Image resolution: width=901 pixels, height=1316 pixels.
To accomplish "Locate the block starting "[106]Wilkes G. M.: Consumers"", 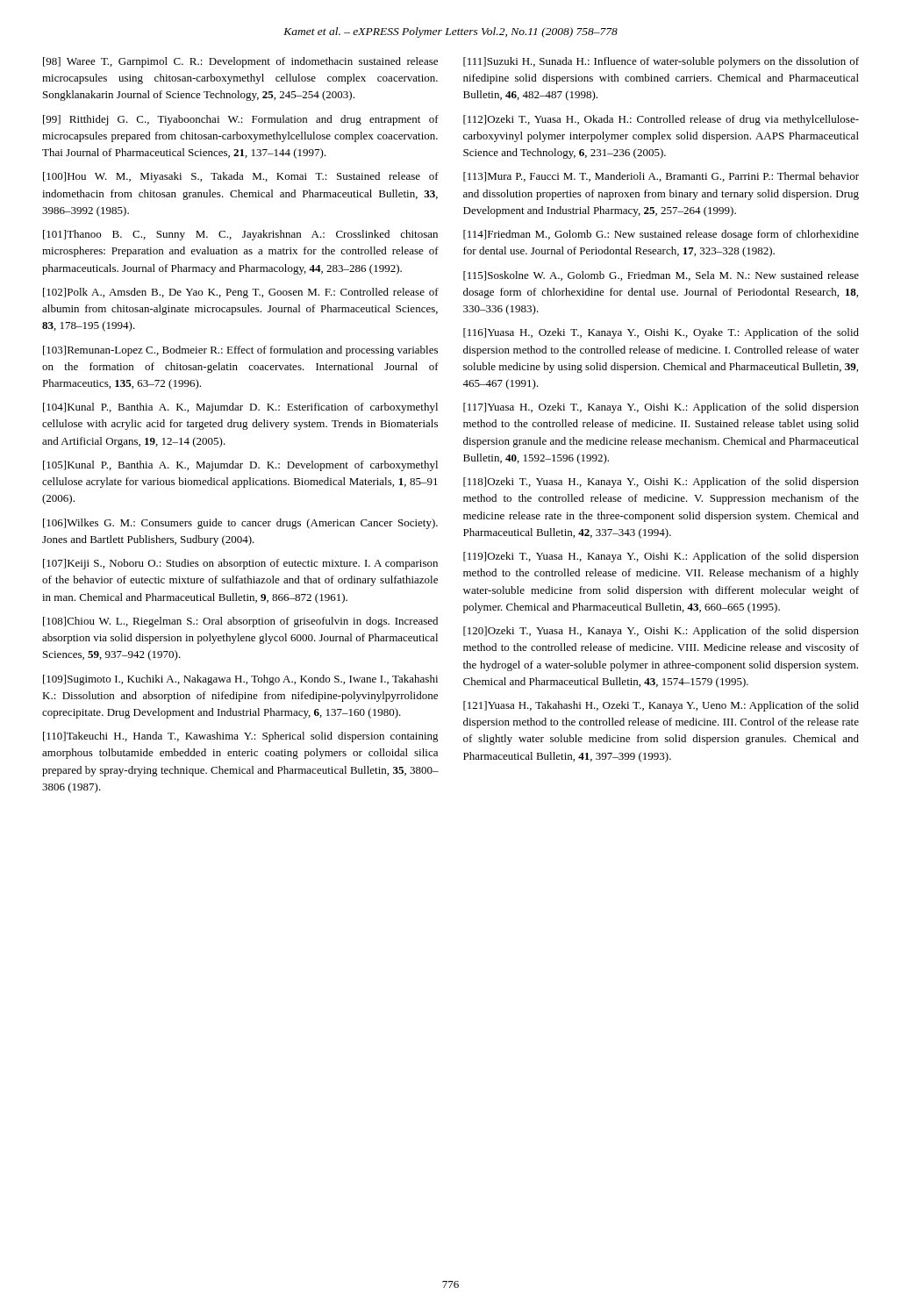I will click(240, 531).
